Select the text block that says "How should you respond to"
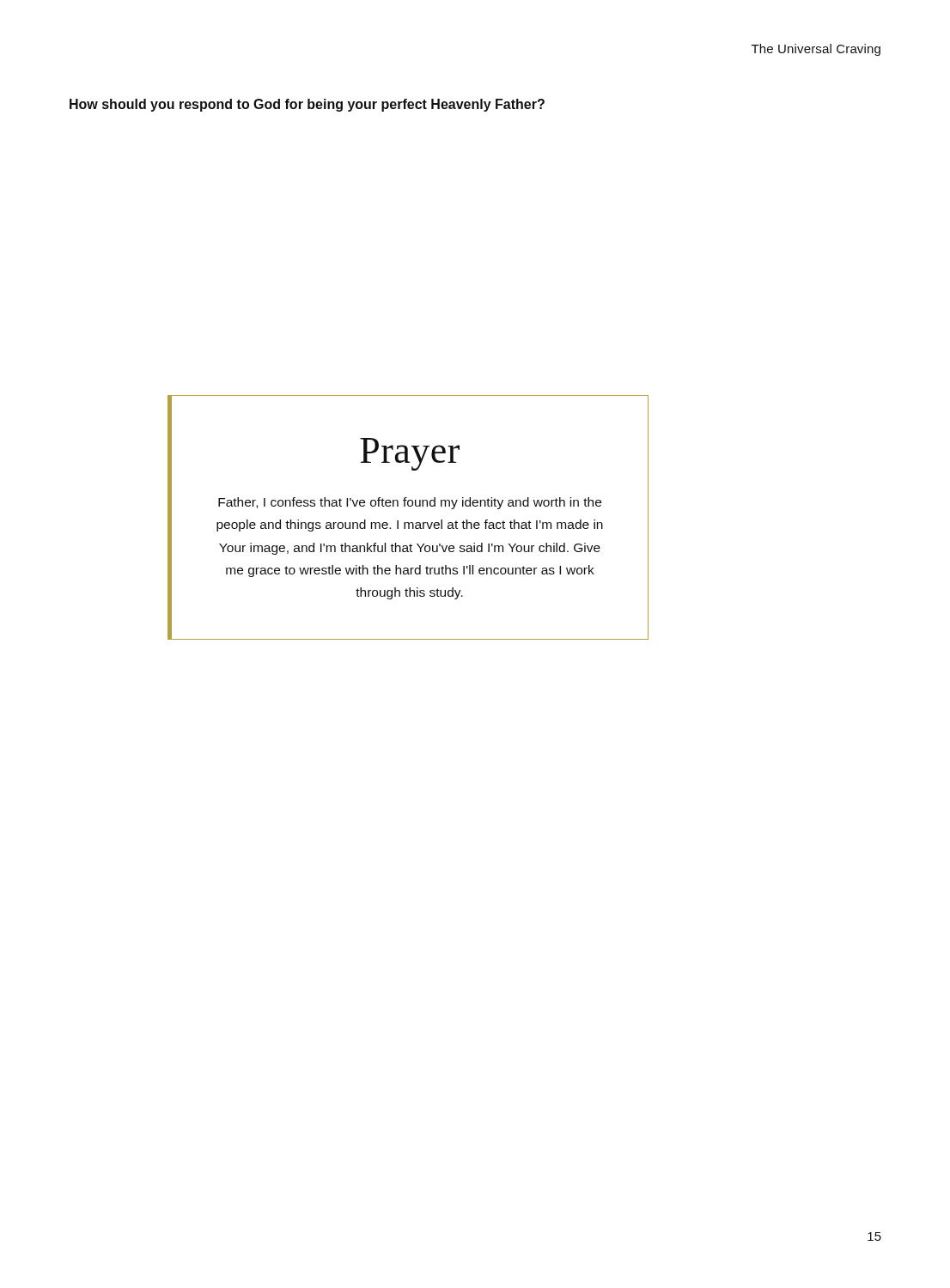Viewport: 950px width, 1288px height. tap(307, 104)
